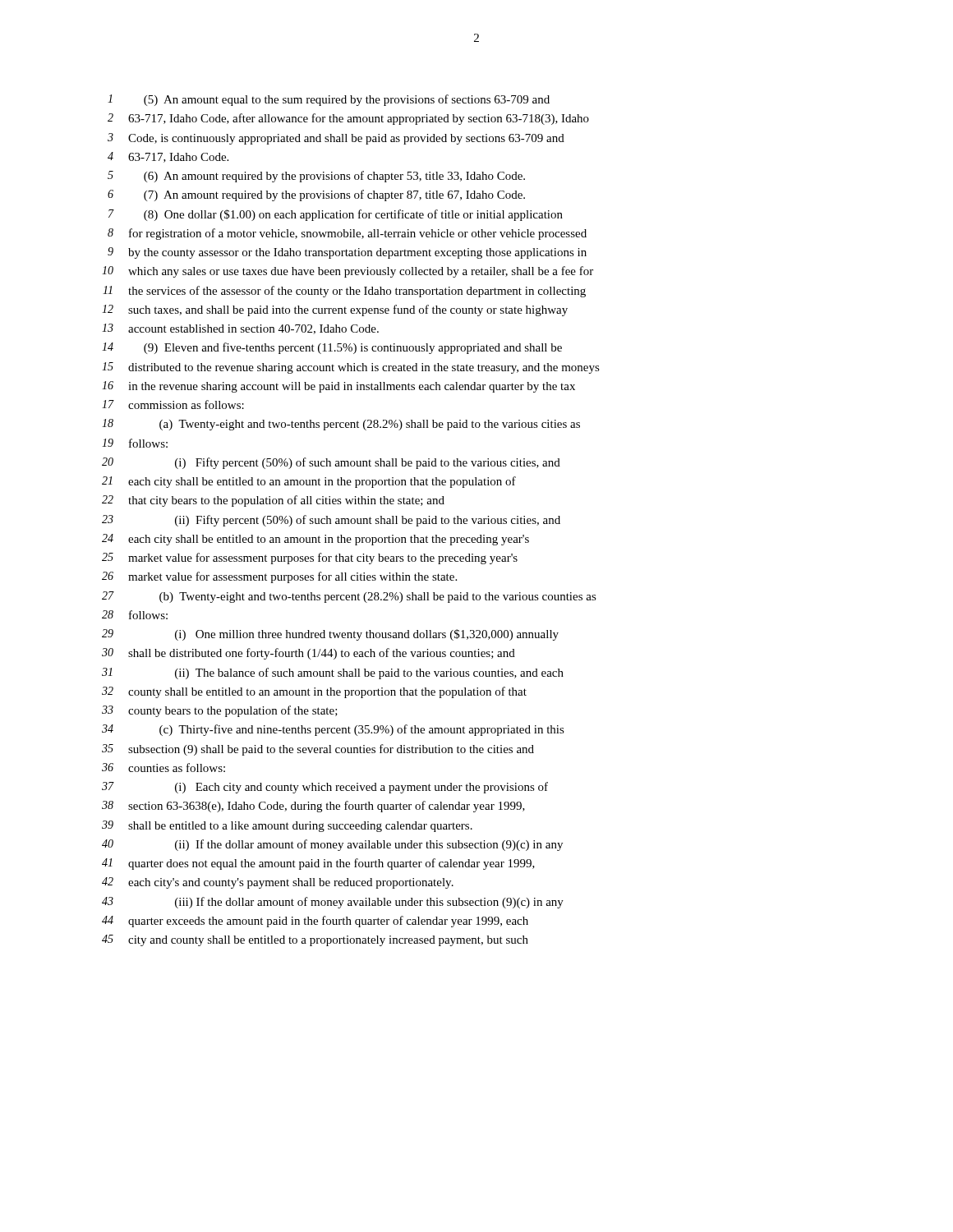The image size is (953, 1232).
Task: Click on the passage starting "27 (b) Twenty-eight and two-tenths"
Action: (476, 606)
